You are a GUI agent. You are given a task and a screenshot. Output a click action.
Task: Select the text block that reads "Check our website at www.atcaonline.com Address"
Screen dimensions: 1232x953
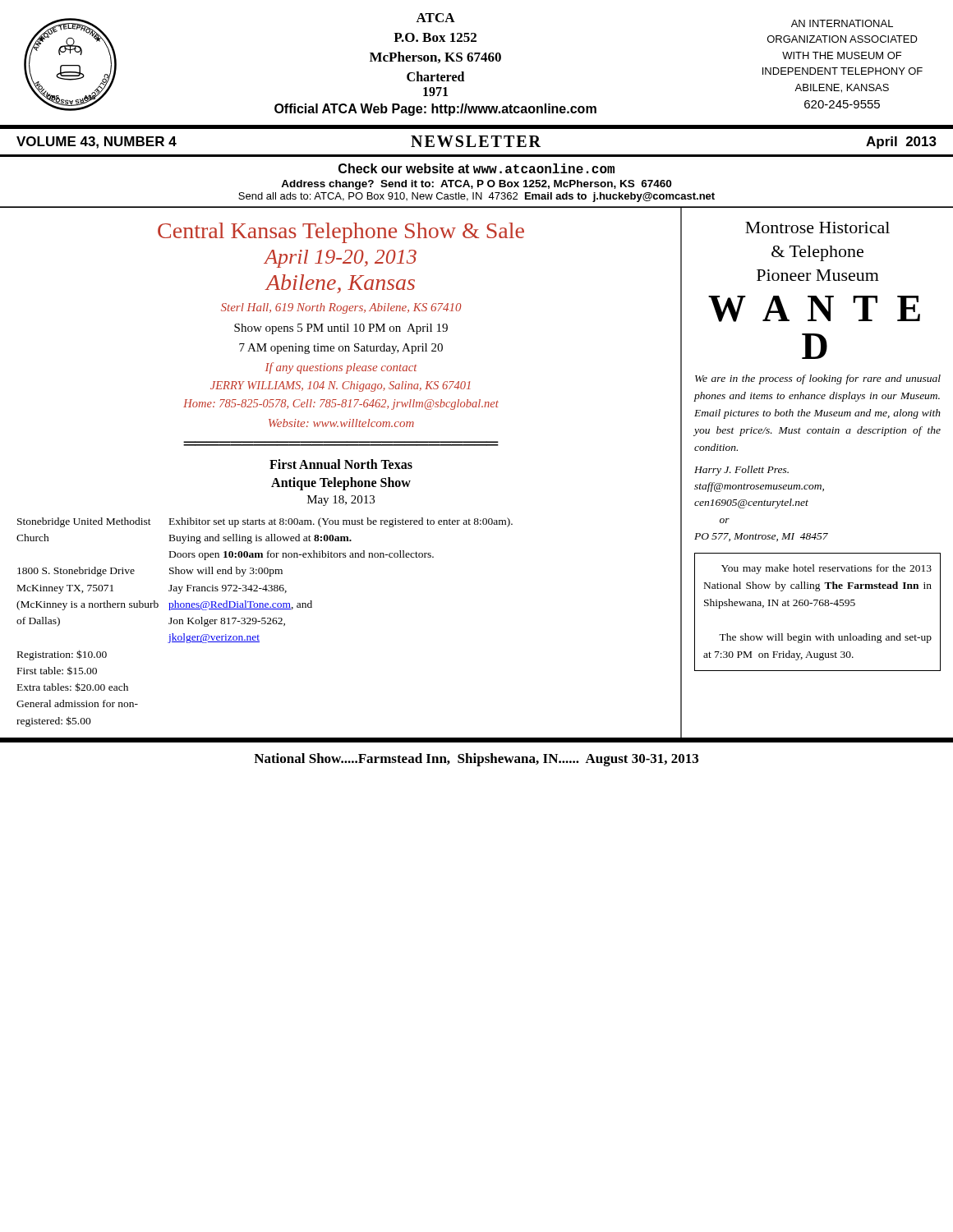[x=476, y=182]
